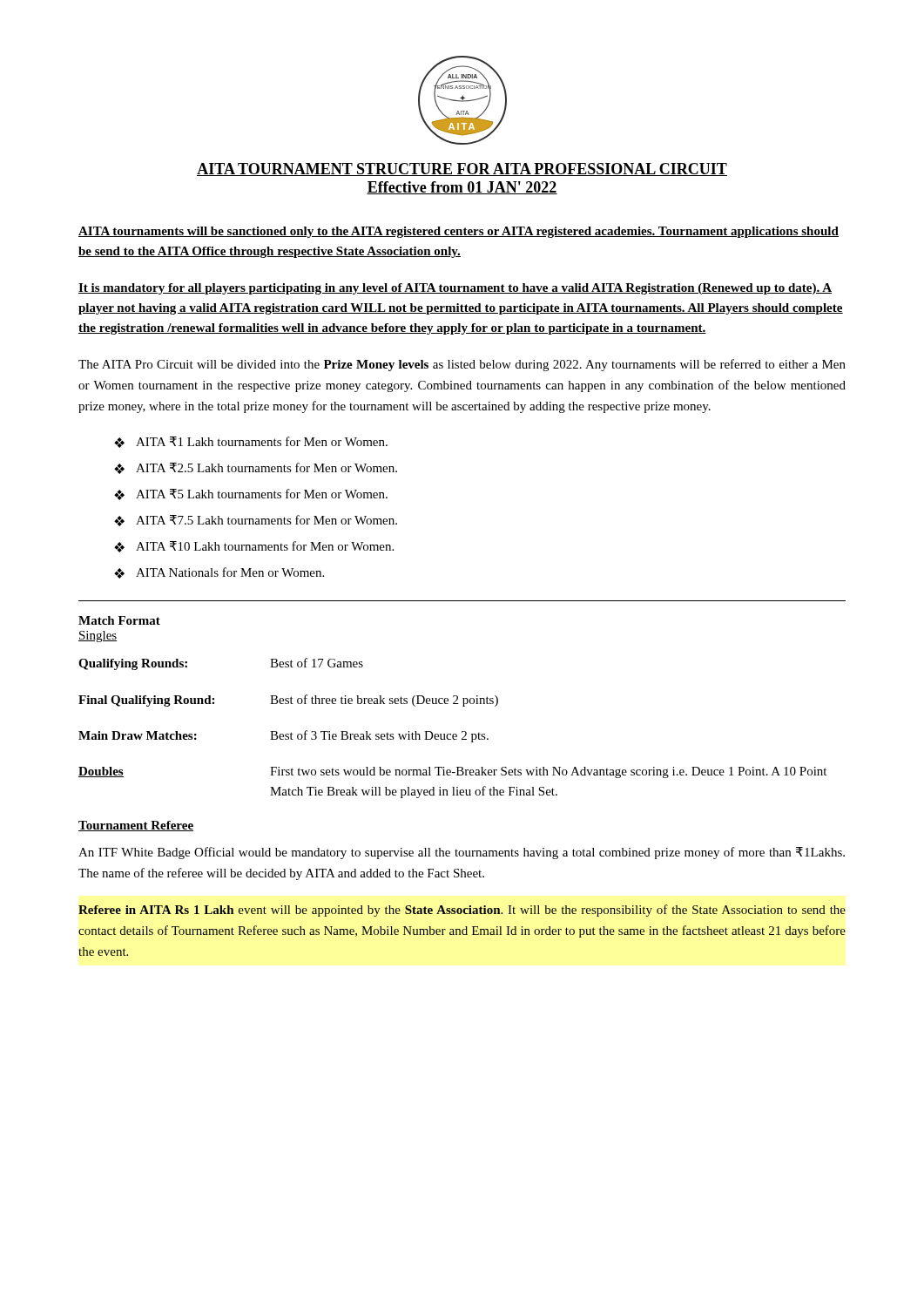Find the block on this page that starts "Referee in AITA Rs 1 Lakh event will"
This screenshot has height=1307, width=924.
(x=462, y=930)
